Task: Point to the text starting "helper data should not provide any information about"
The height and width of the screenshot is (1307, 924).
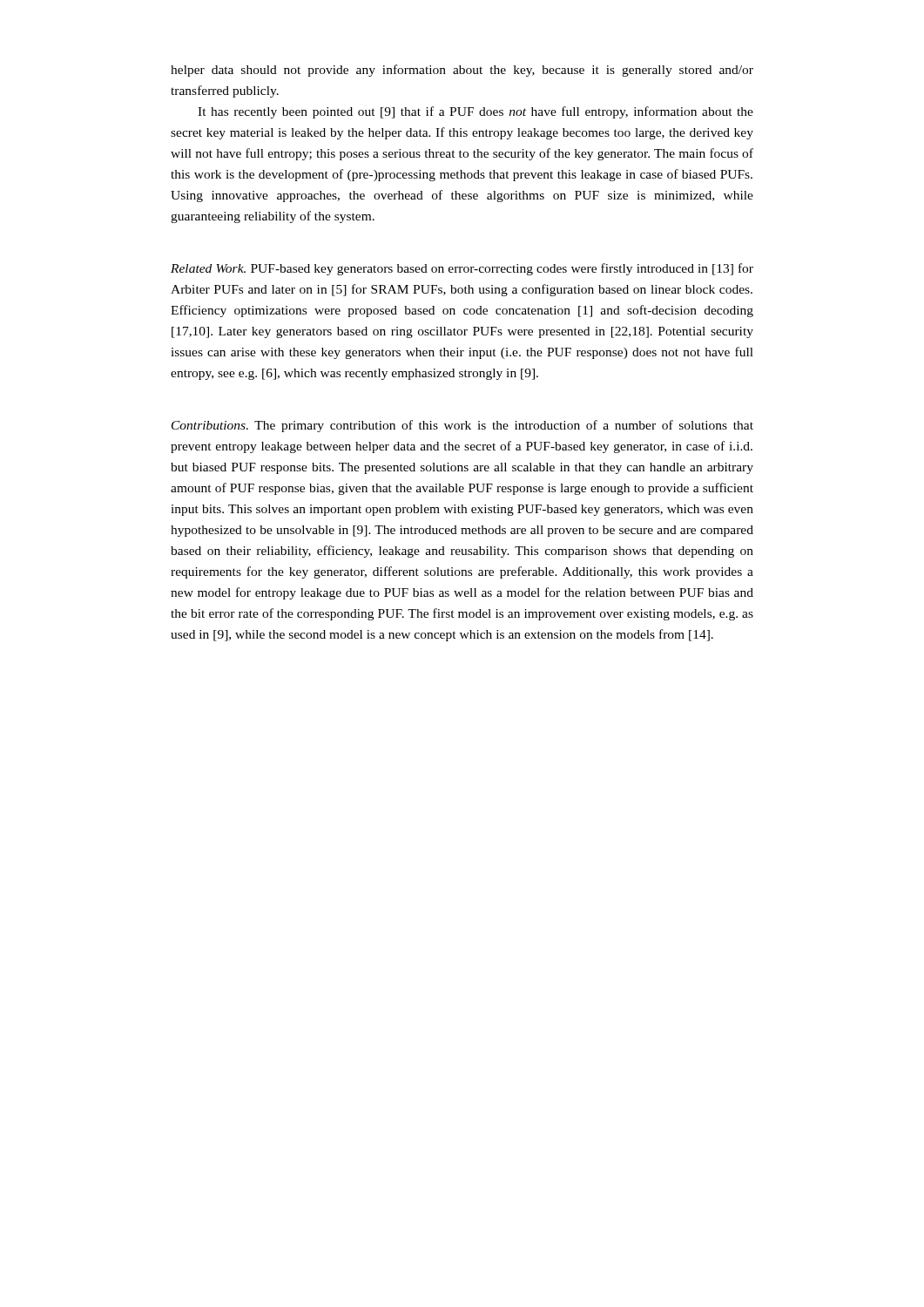Action: (x=462, y=80)
